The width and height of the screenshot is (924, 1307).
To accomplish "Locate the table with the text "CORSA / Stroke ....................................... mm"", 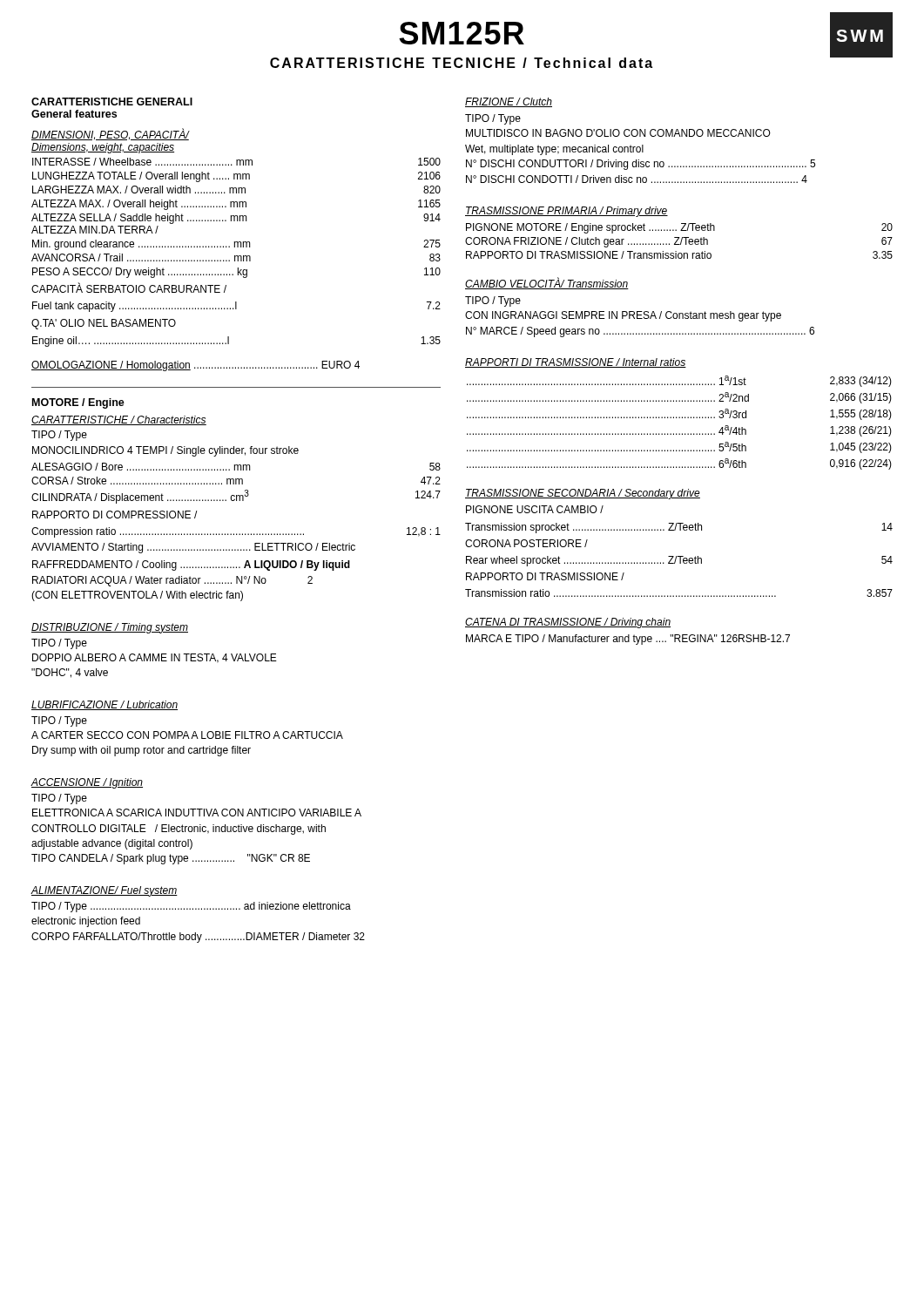I will coord(236,491).
